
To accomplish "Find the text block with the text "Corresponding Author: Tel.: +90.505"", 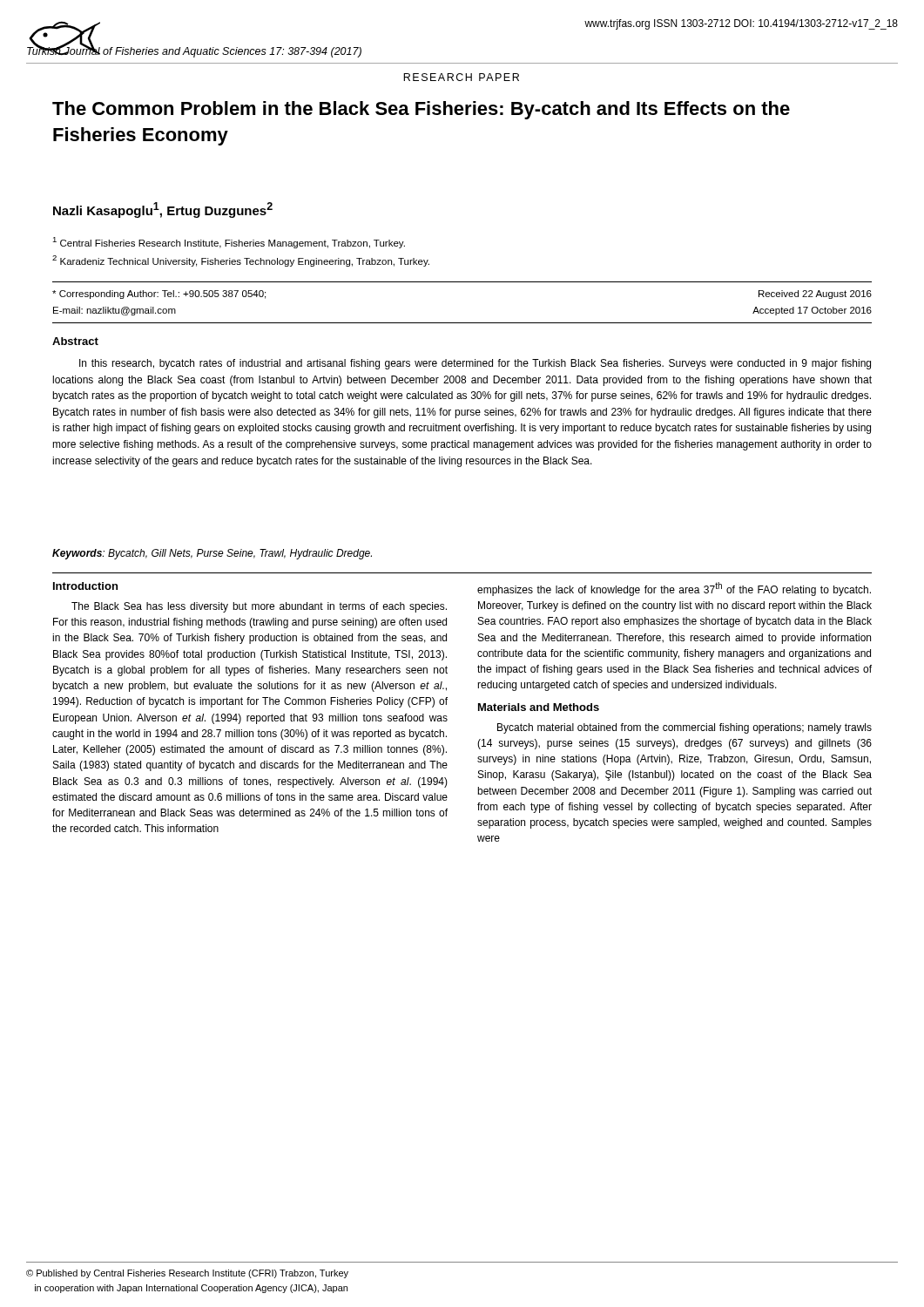I will [155, 294].
